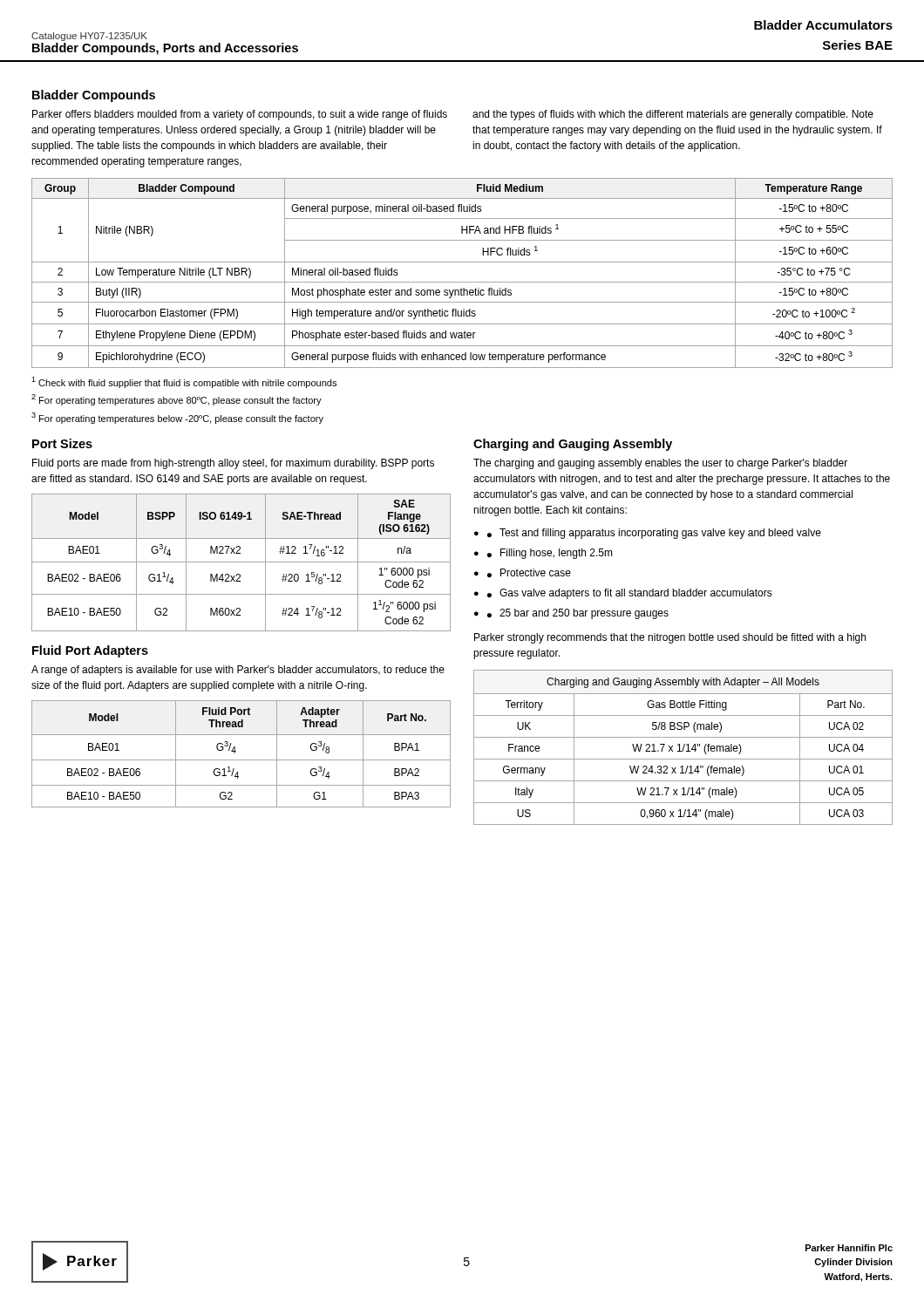This screenshot has height=1308, width=924.
Task: Find the table that mentions "W 24.32 x 1/14""
Action: pos(683,747)
